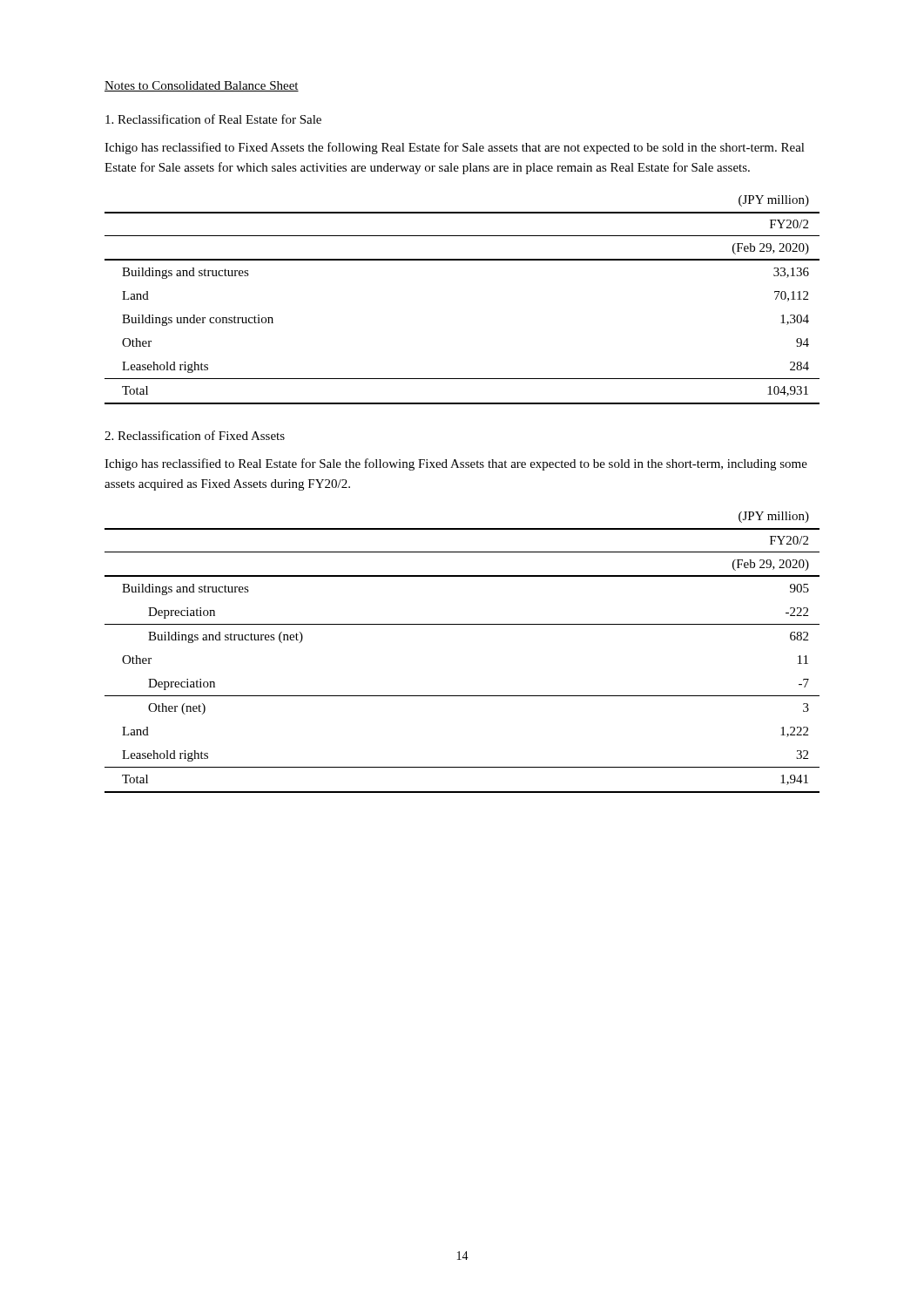This screenshot has height=1307, width=924.
Task: Point to the passage starting "Ichigo has reclassified to Real Estate"
Action: point(456,473)
